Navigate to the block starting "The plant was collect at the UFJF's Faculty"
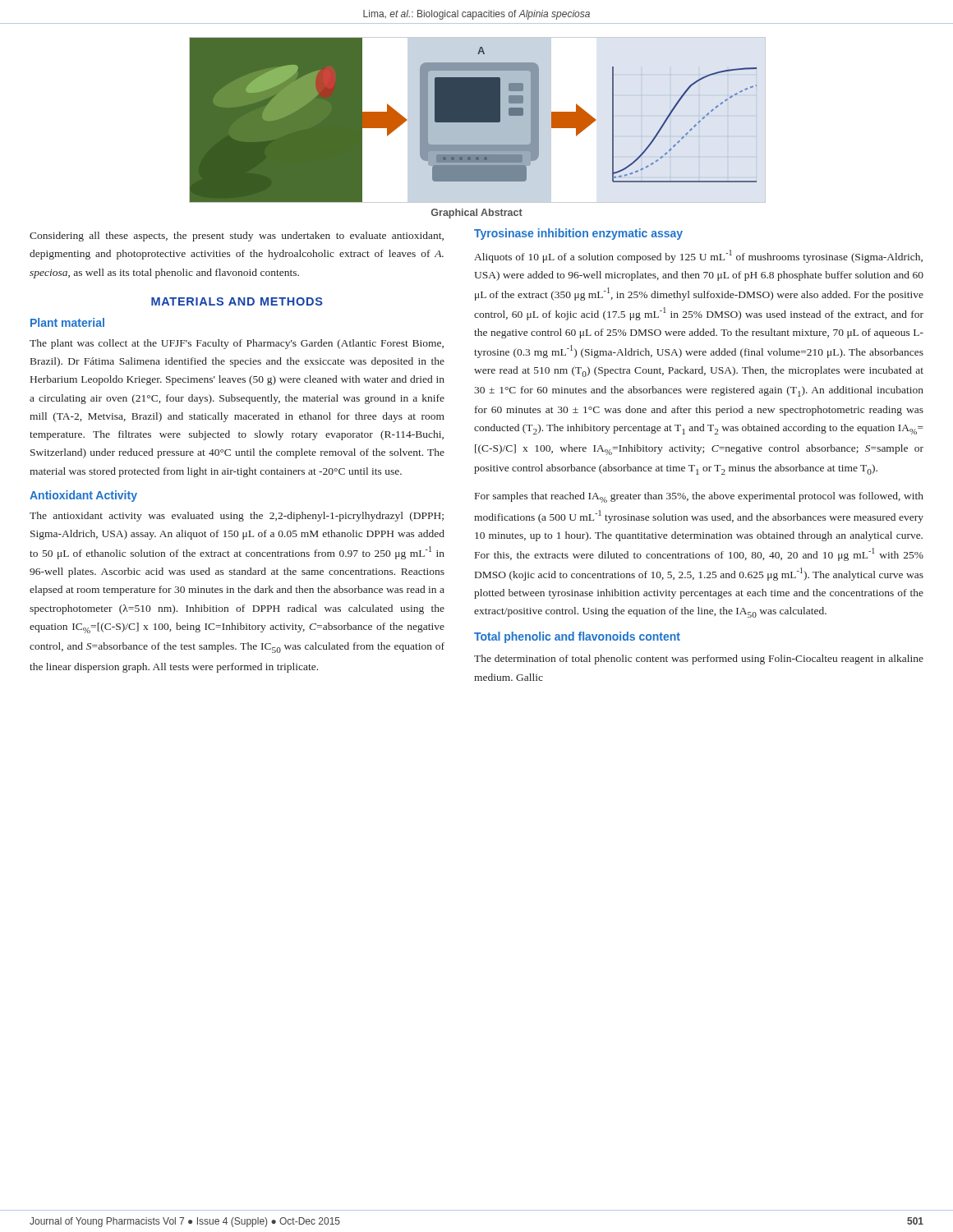The height and width of the screenshot is (1232, 953). [x=237, y=407]
